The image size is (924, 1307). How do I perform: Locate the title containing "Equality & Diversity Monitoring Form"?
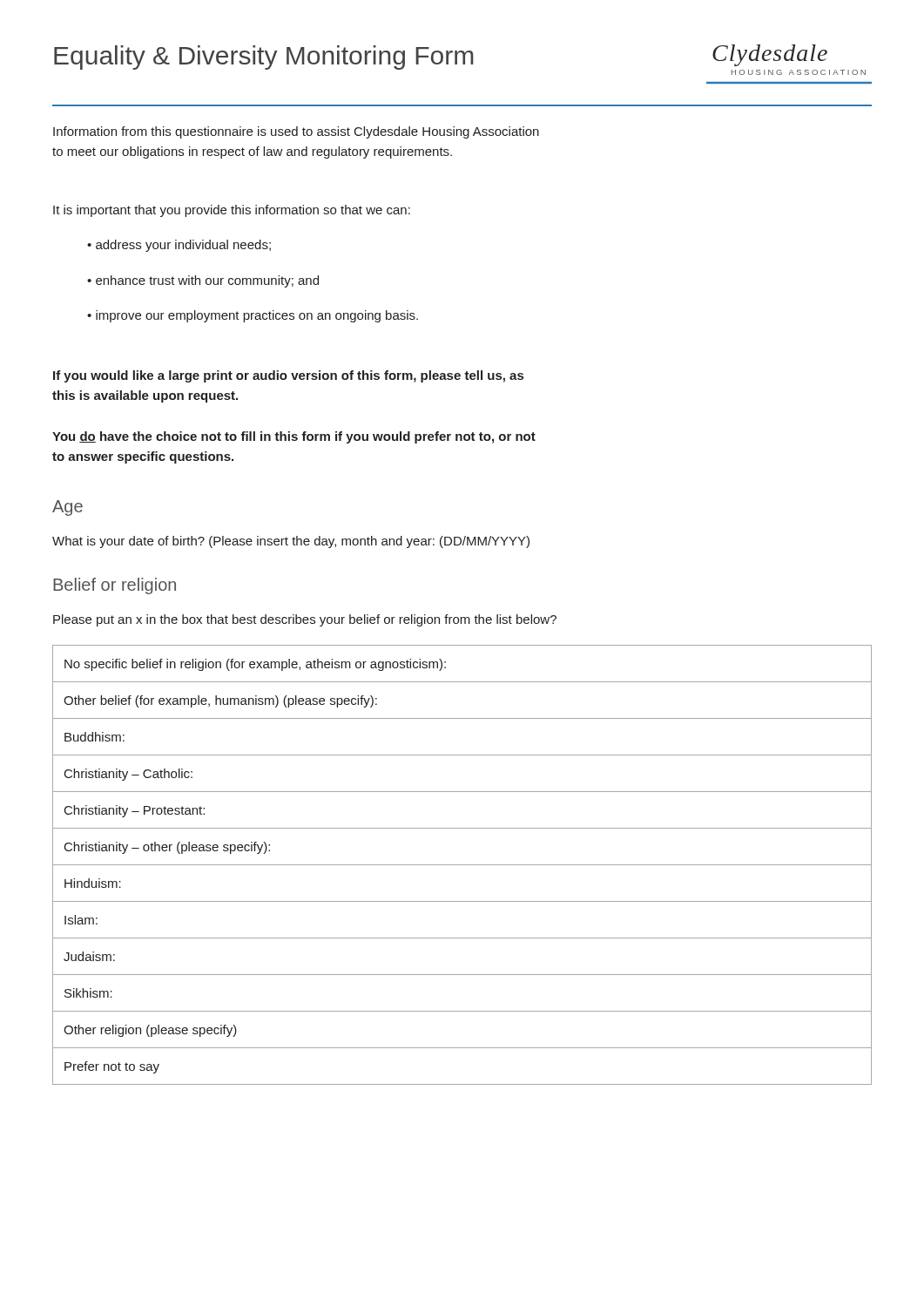264,52
